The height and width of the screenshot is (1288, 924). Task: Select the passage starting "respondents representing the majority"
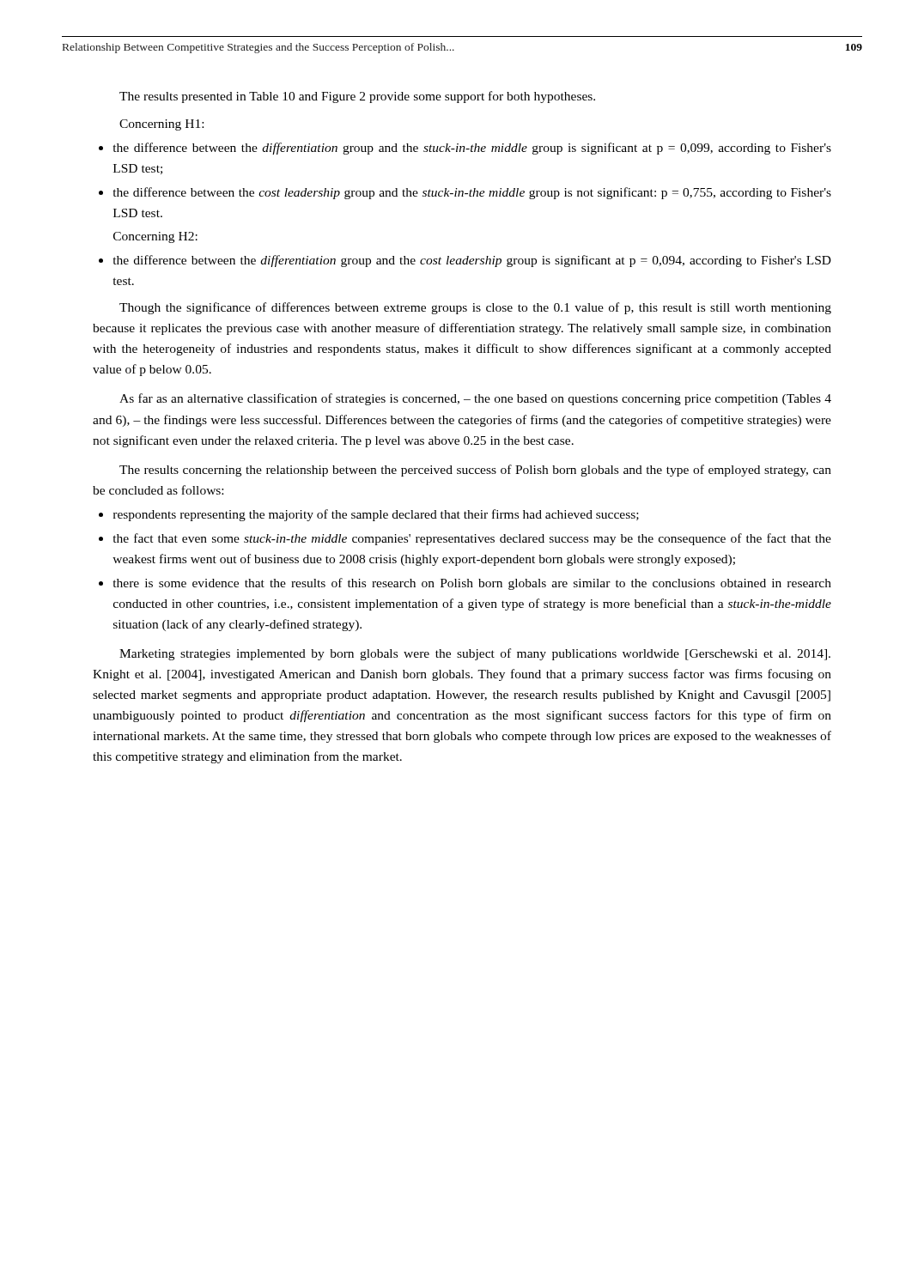376,514
